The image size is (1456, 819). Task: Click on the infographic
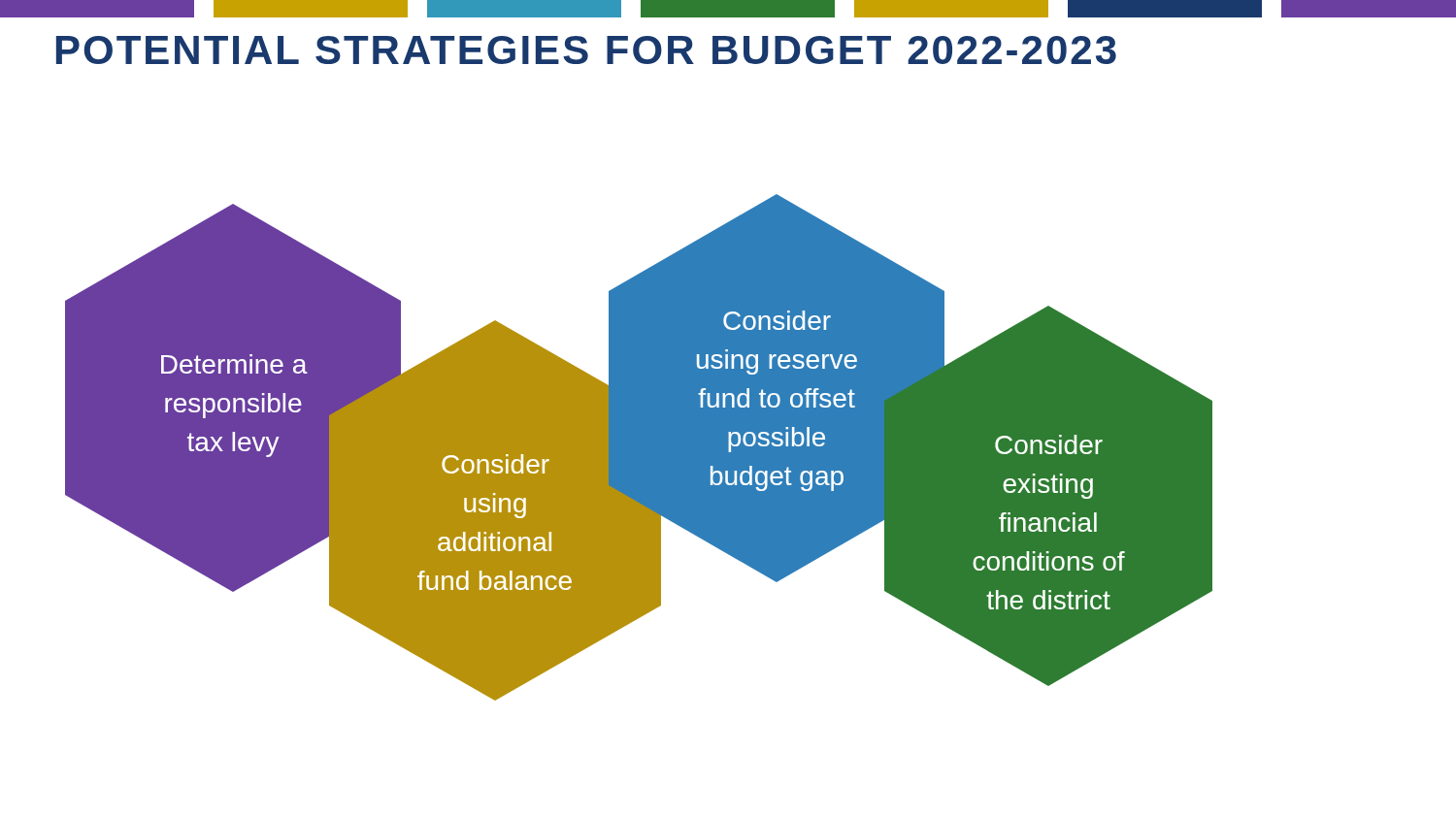(728, 461)
